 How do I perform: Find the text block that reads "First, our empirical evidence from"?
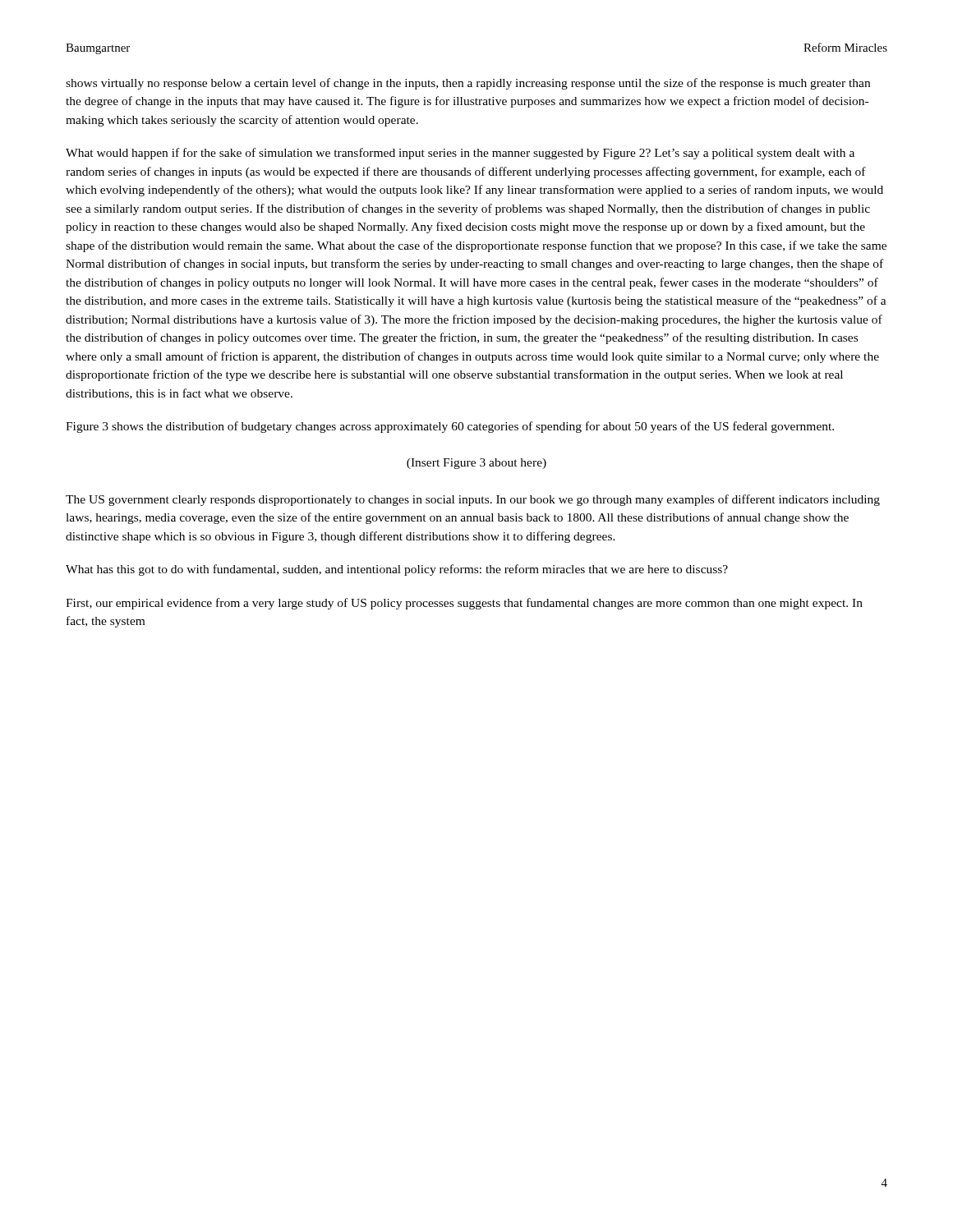[464, 612]
